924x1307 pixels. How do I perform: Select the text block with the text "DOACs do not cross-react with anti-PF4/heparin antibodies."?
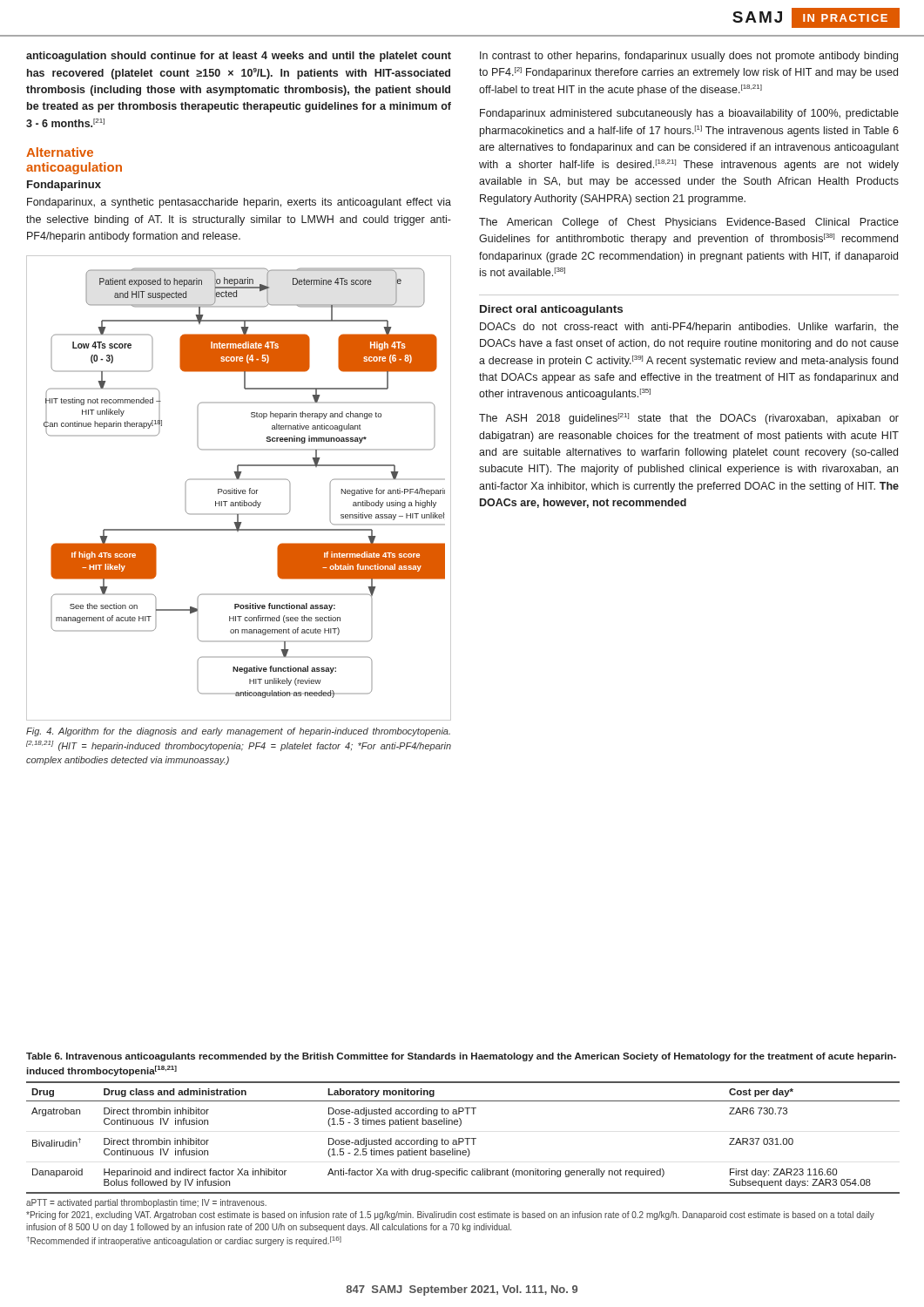pos(689,360)
